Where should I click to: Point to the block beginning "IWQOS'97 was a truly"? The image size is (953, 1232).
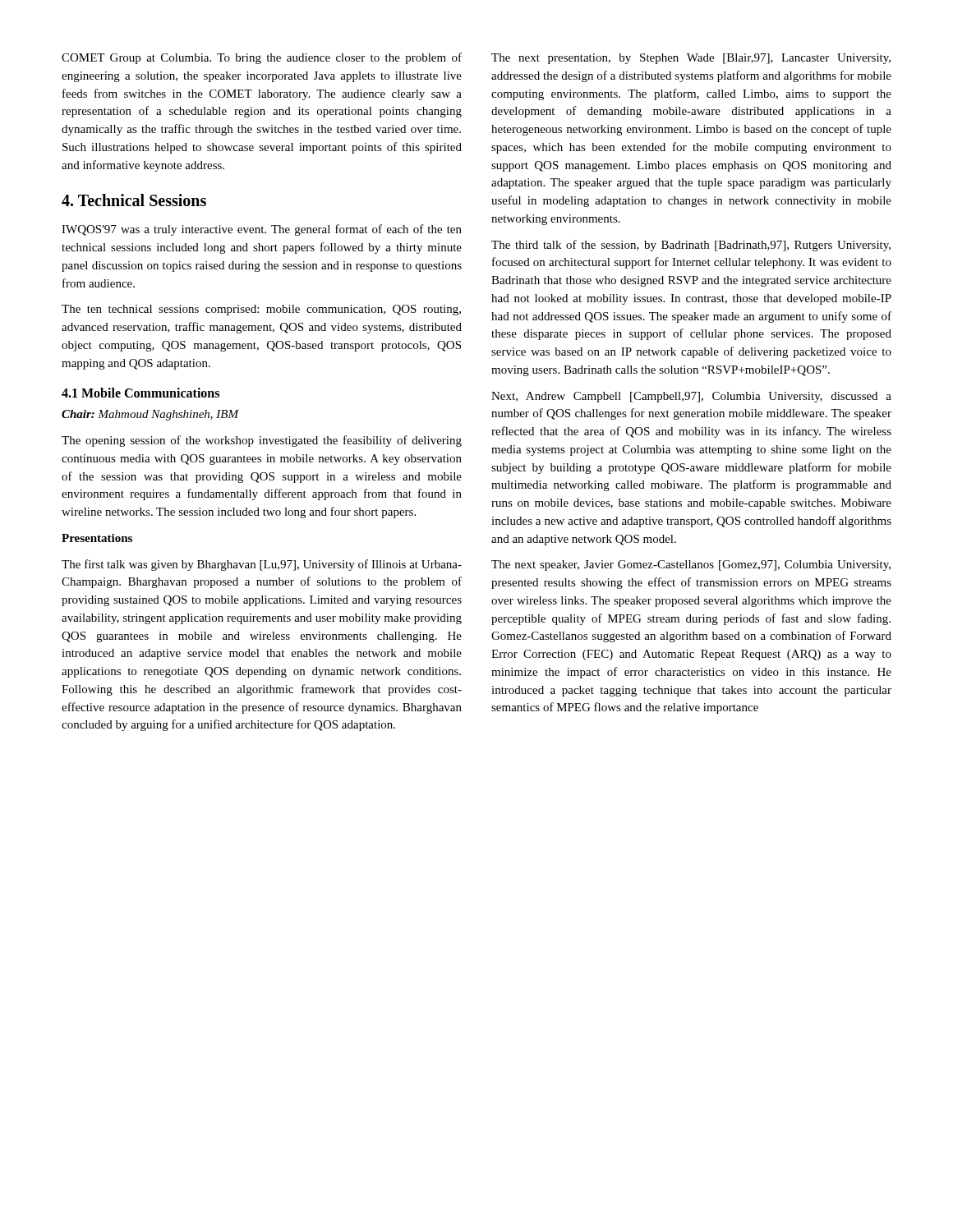click(x=262, y=257)
